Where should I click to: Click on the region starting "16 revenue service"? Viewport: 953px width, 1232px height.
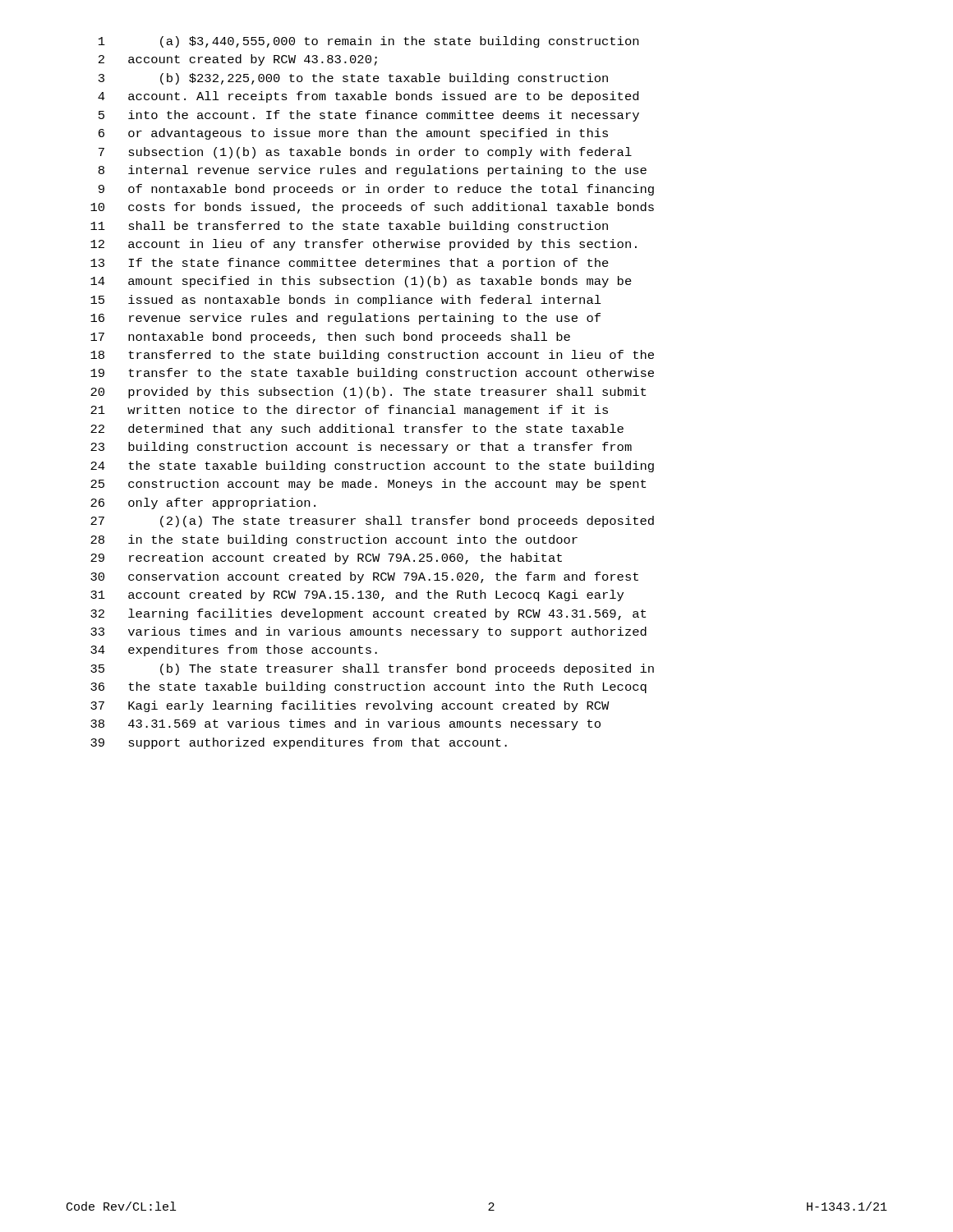[476, 319]
